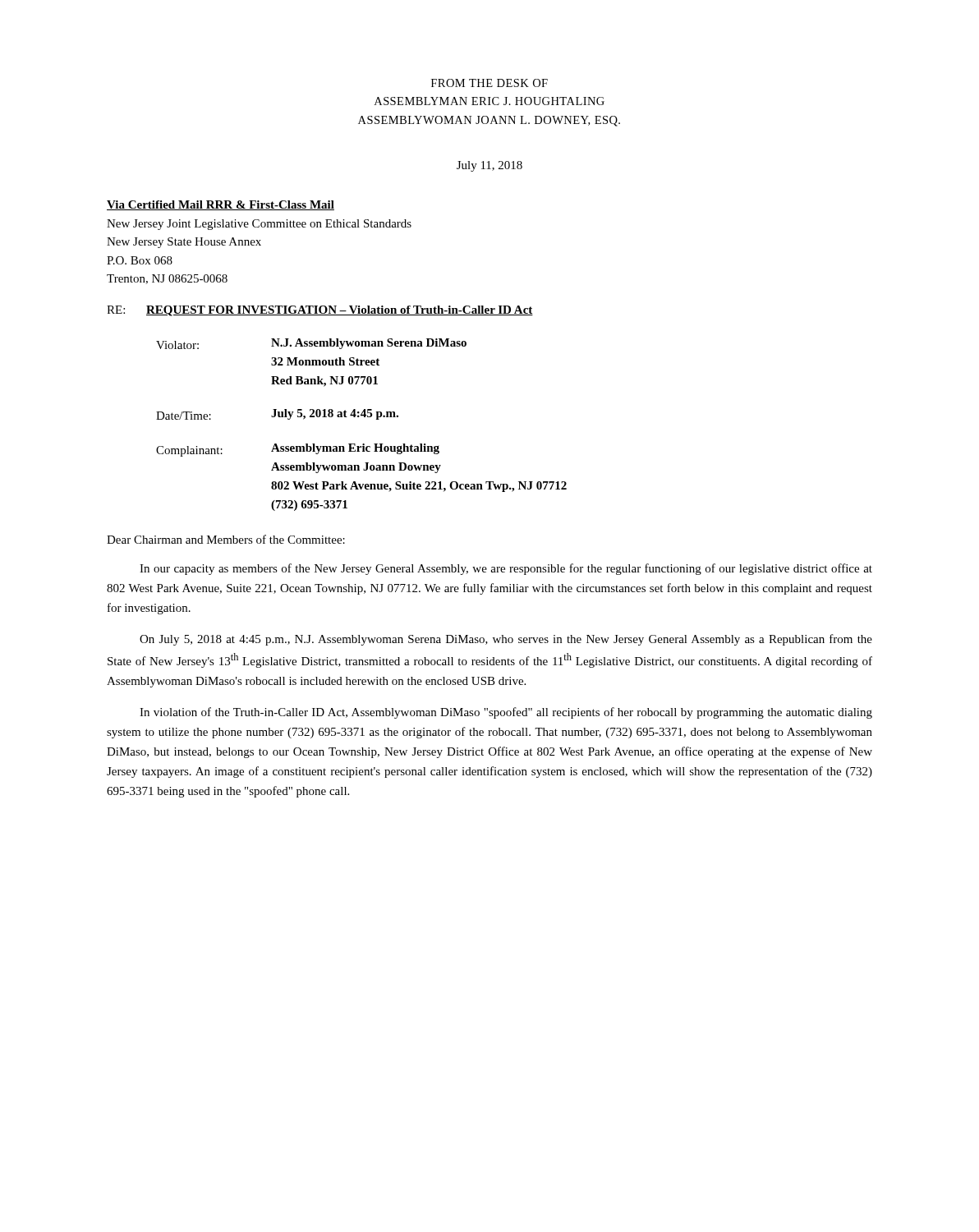Click on the text block with the text "Via Certified Mail RRR & First-Class Mail New"
The image size is (979, 1232).
[259, 242]
